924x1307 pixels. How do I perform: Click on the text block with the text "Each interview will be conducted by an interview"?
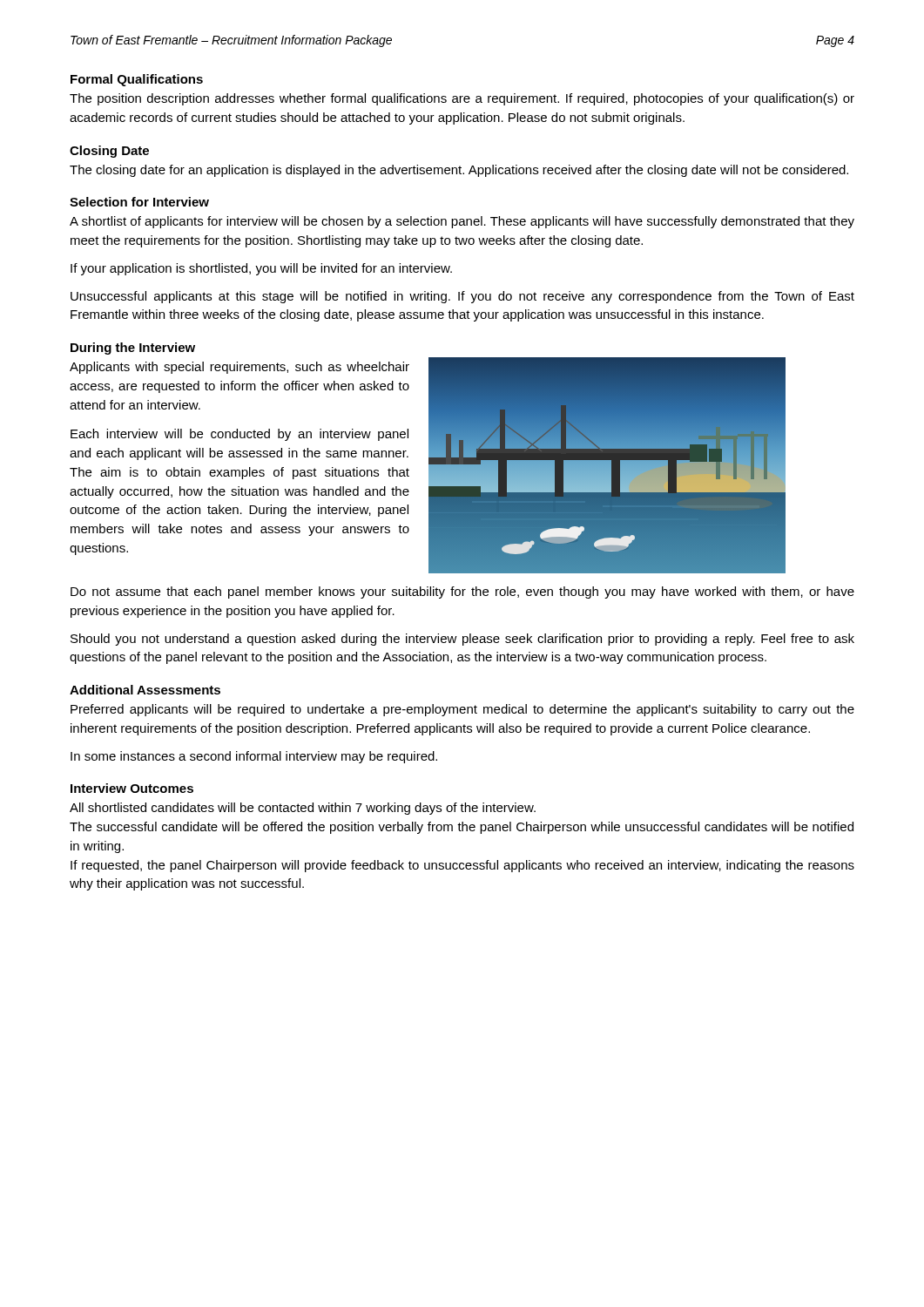pos(240,491)
